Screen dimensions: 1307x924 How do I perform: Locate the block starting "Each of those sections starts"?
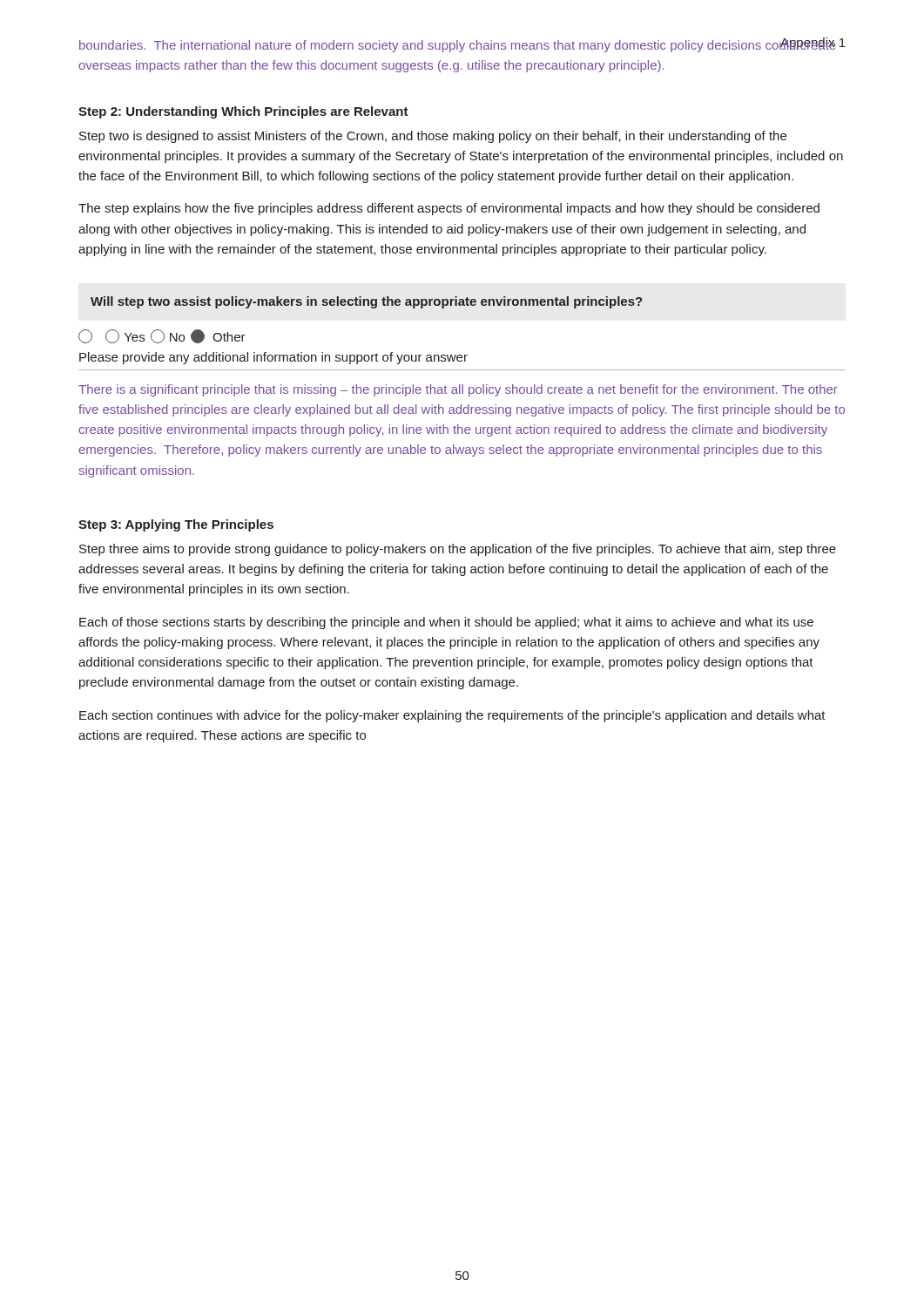point(449,652)
